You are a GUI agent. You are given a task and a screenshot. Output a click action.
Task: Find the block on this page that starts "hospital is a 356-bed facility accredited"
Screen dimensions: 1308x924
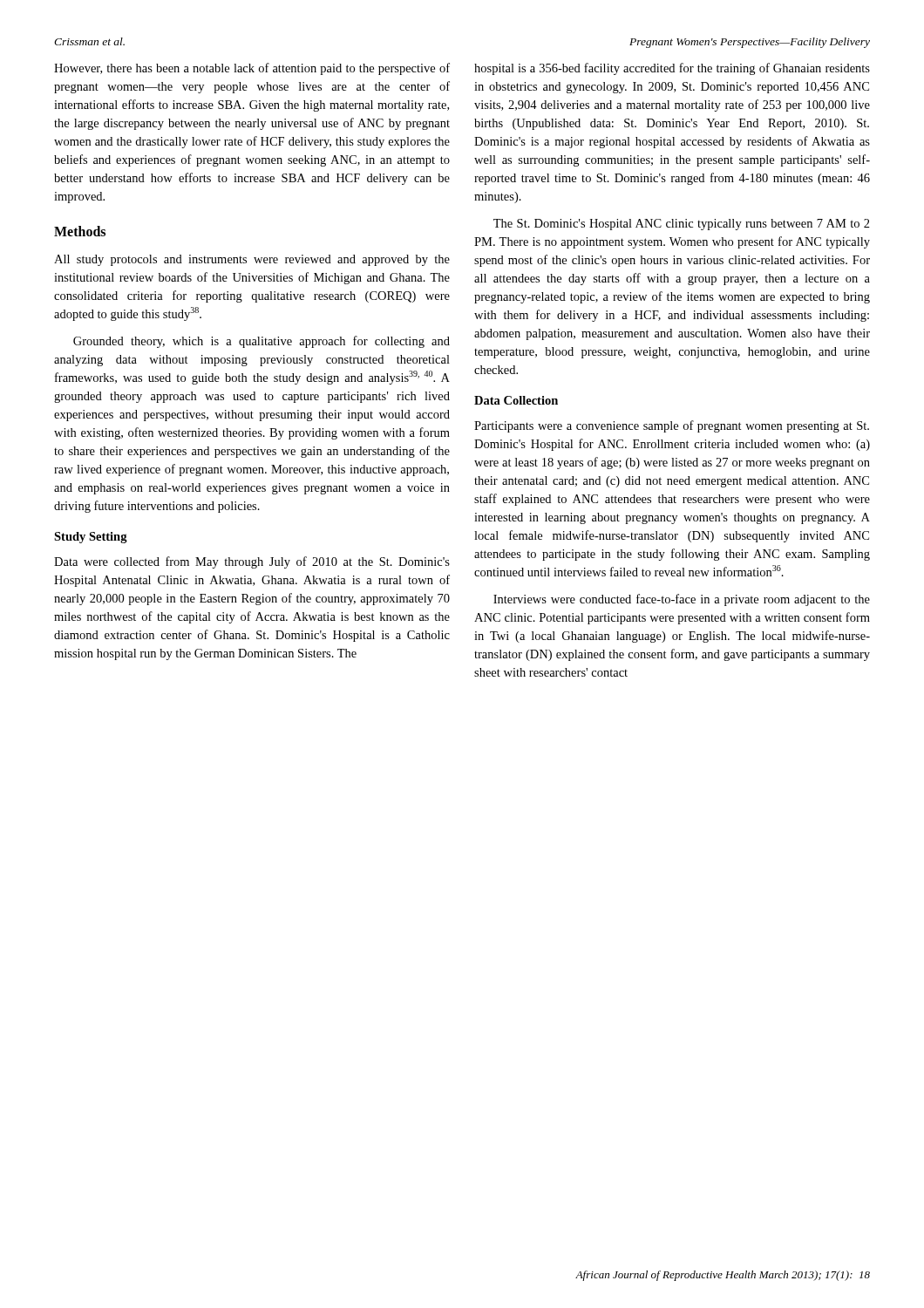pos(672,132)
